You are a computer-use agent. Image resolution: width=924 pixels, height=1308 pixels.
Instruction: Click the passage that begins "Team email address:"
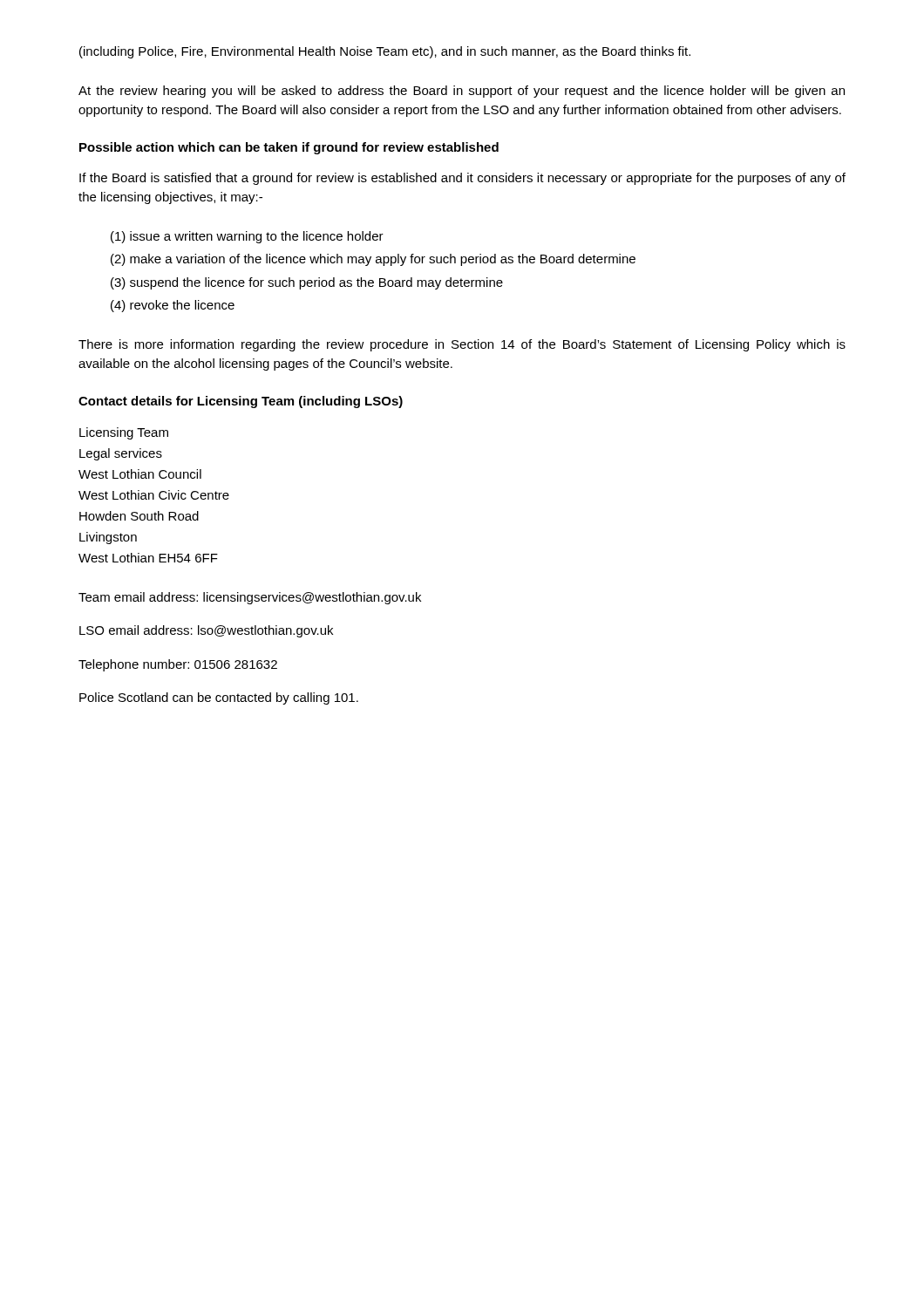tap(250, 596)
